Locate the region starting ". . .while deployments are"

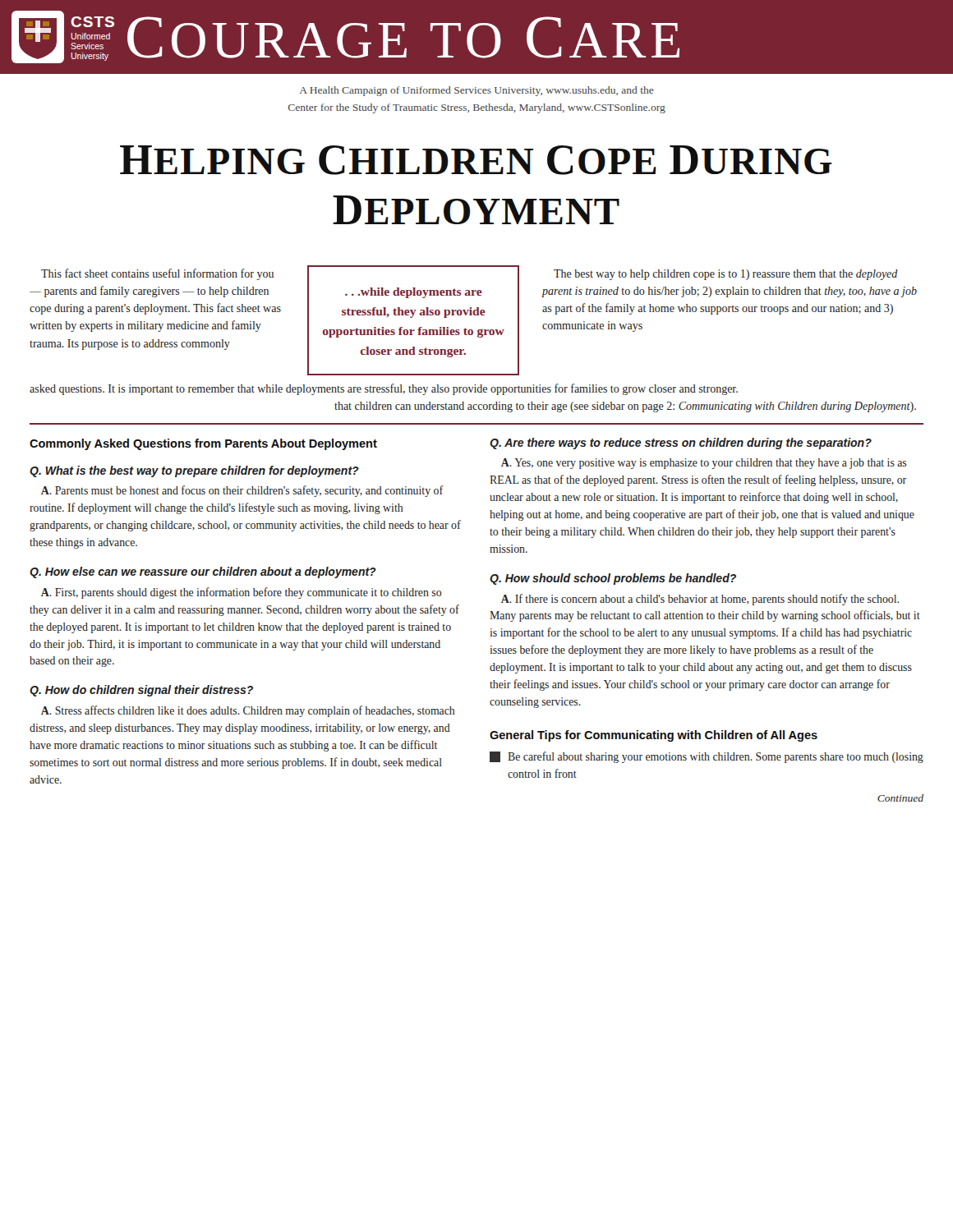click(x=413, y=320)
